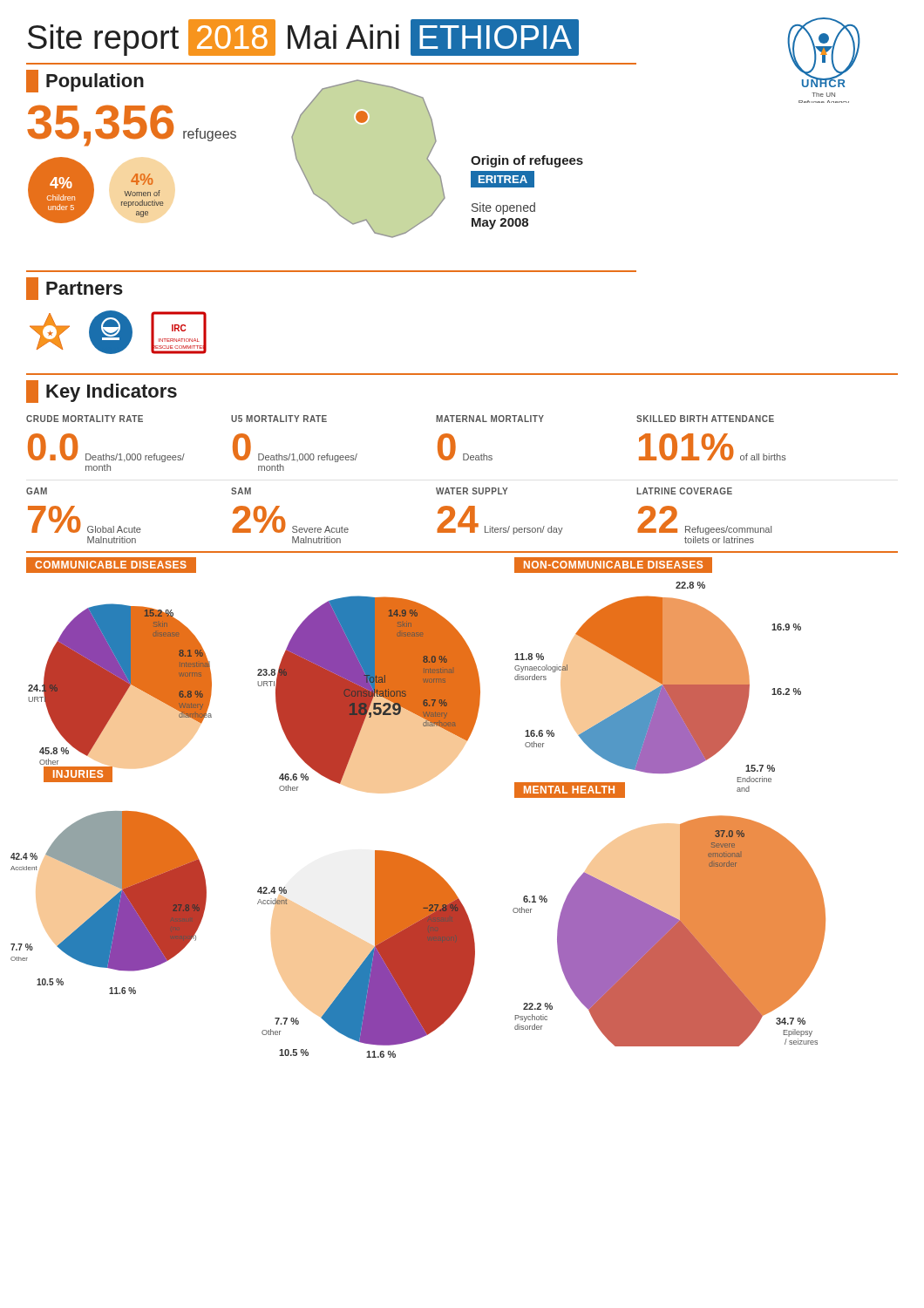Click where it says "COMMUNICABLE DISEASES"
Image resolution: width=924 pixels, height=1308 pixels.
pyautogui.click(x=111, y=565)
